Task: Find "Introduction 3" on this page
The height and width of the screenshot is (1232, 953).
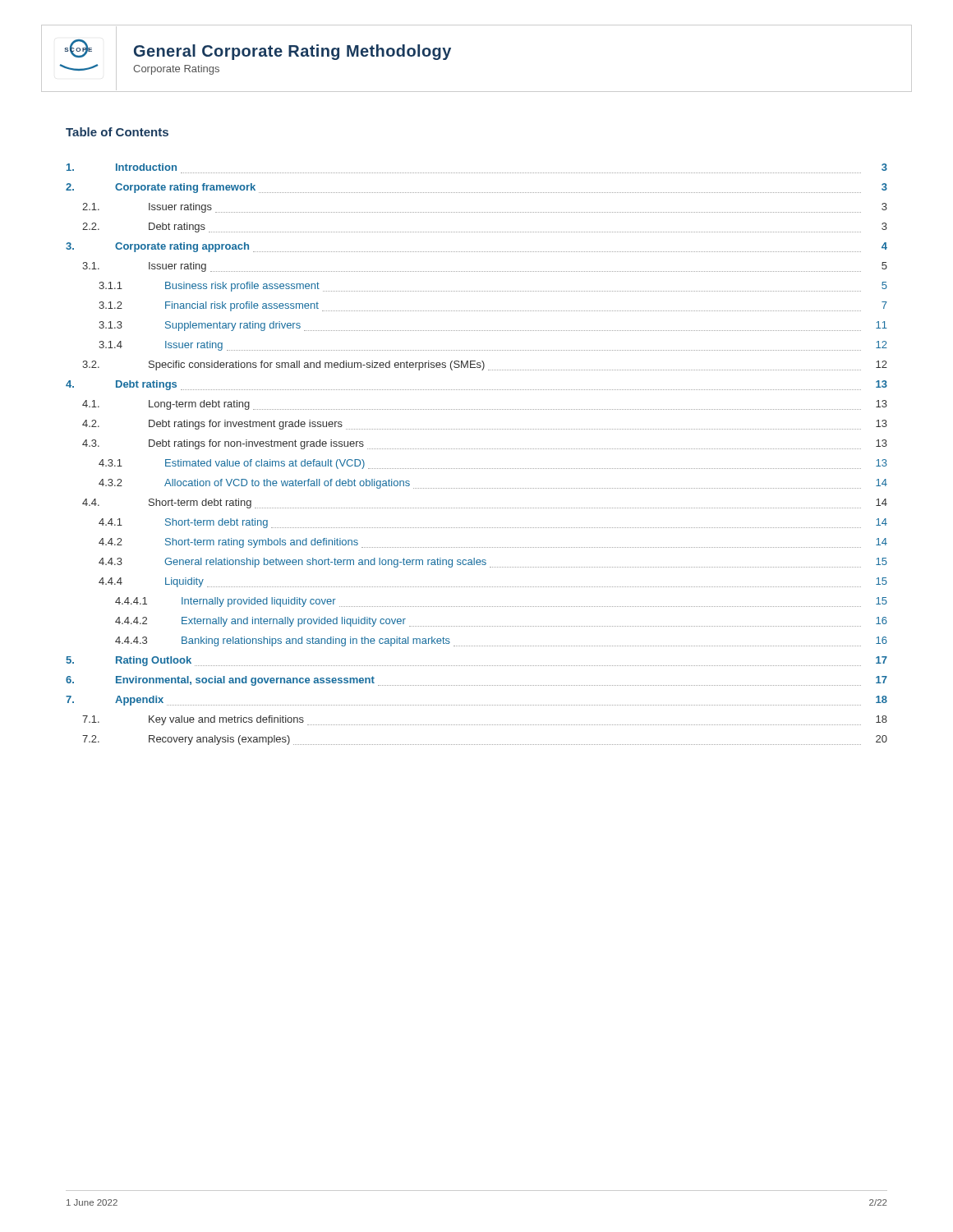Action: point(476,167)
